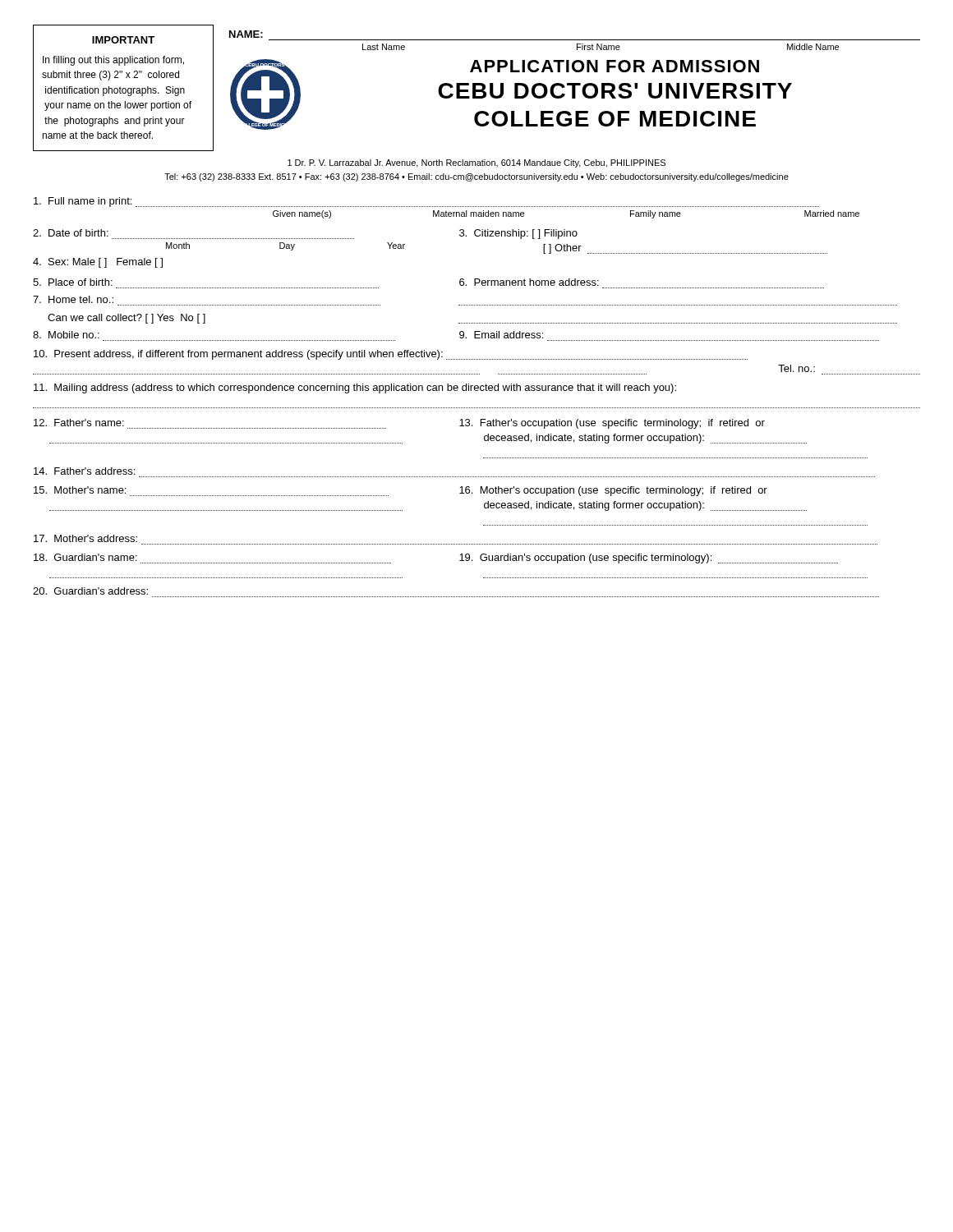
Task: Locate the passage starting "Mother's occupation (use specific terminology; if retired or"
Action: (613, 490)
